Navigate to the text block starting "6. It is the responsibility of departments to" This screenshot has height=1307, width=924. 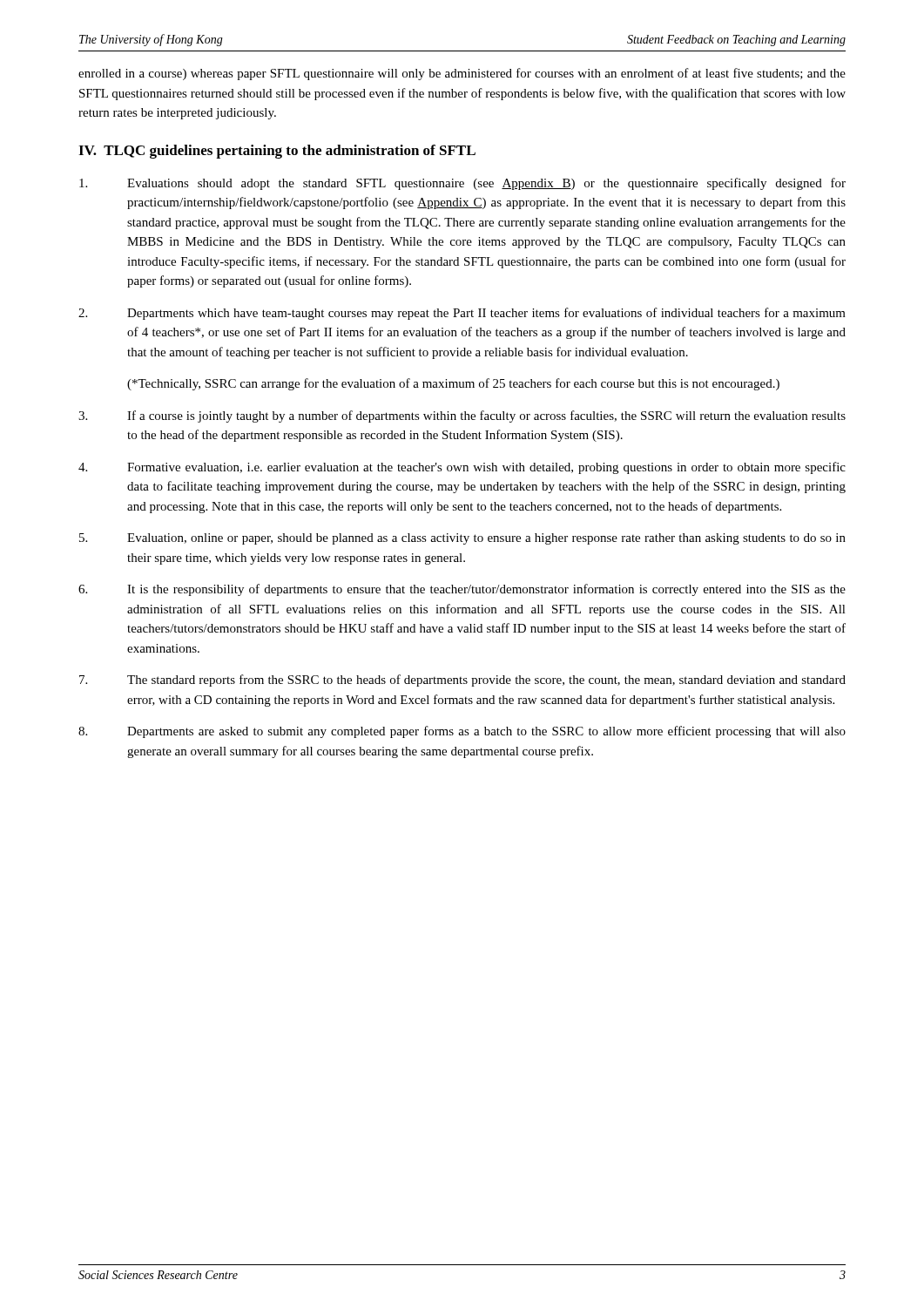462,619
